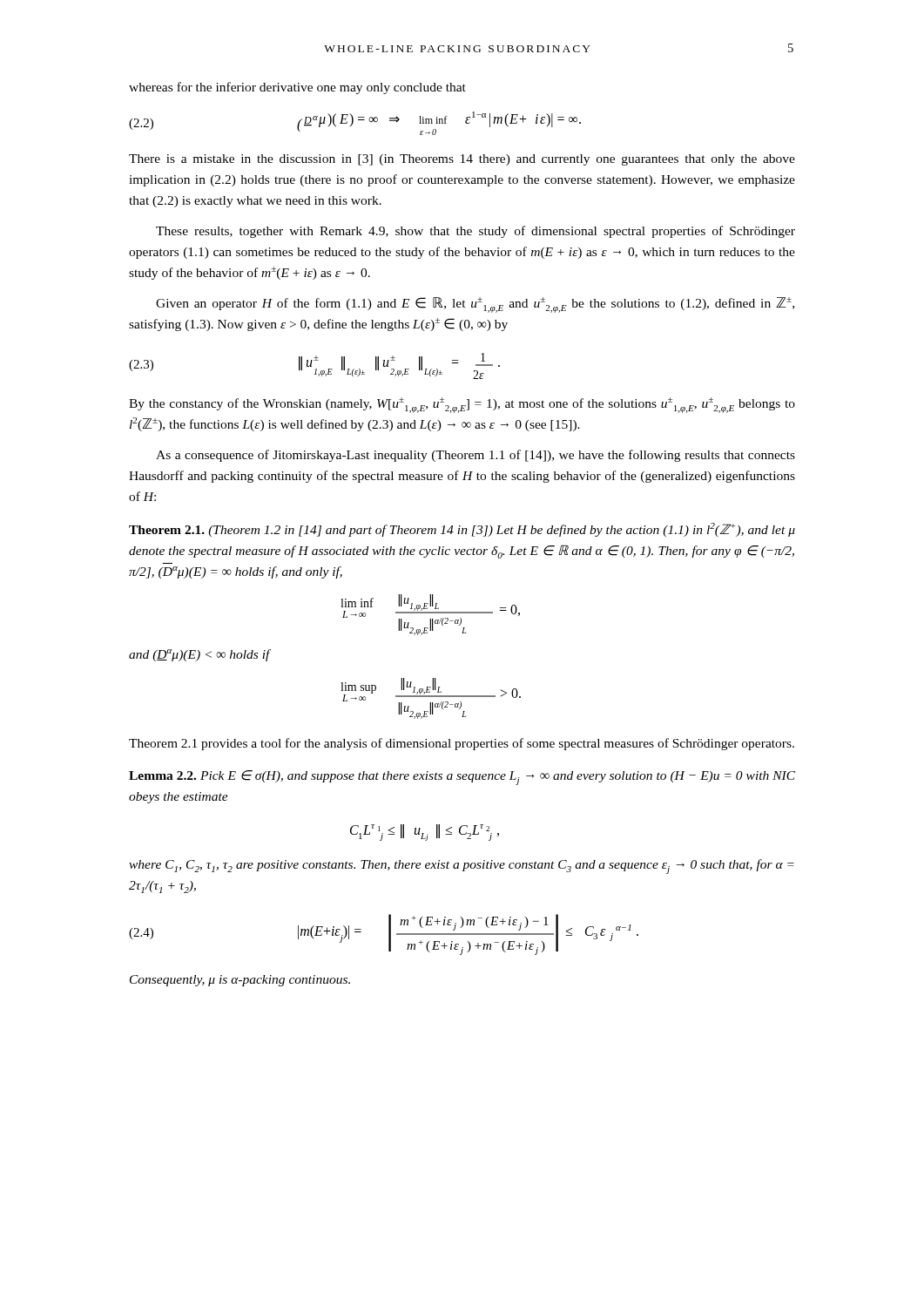Viewport: 924px width, 1307px height.
Task: Find the text starting "There is a mistake in the"
Action: pos(462,241)
